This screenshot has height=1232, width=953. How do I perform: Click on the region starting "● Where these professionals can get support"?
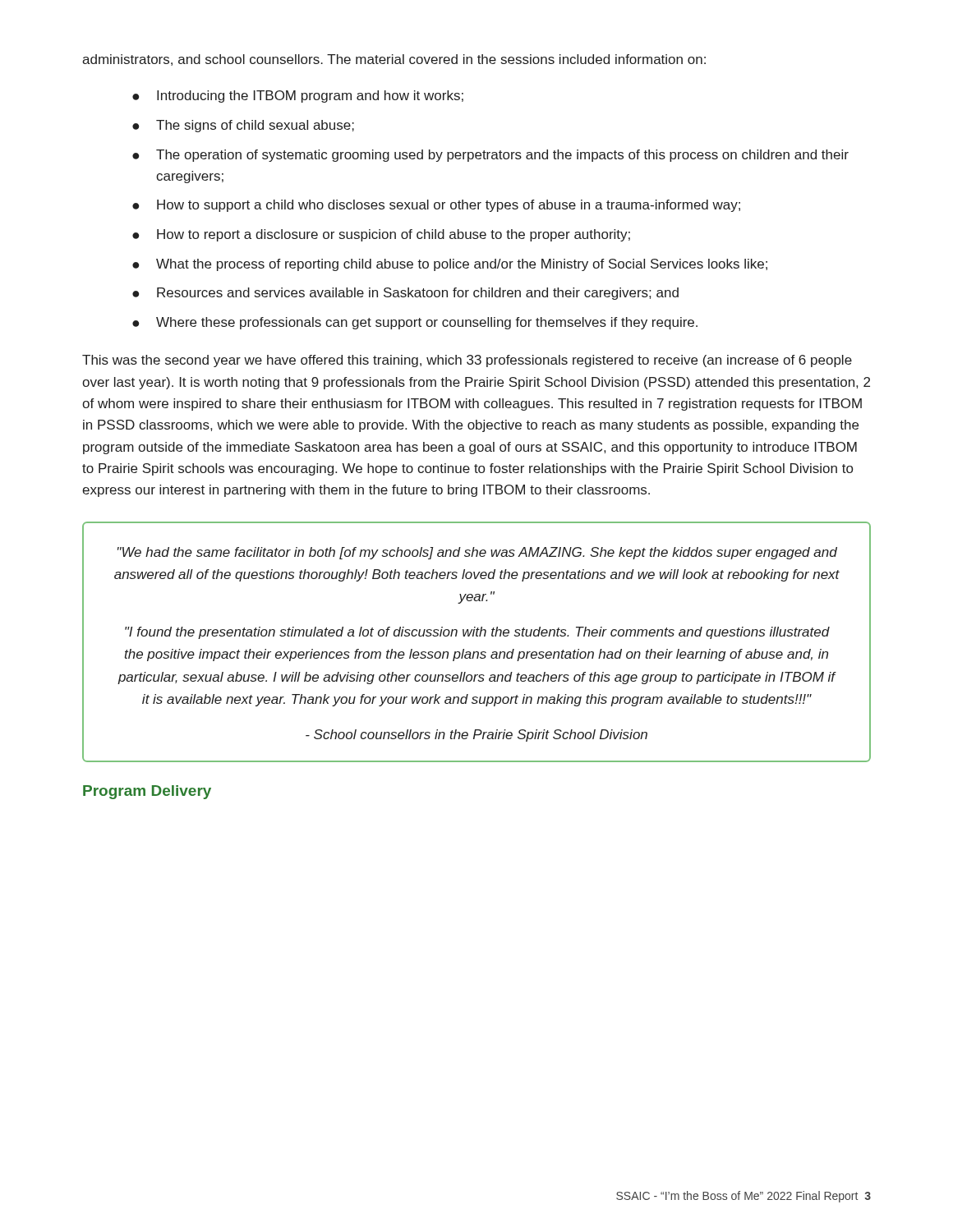(501, 324)
